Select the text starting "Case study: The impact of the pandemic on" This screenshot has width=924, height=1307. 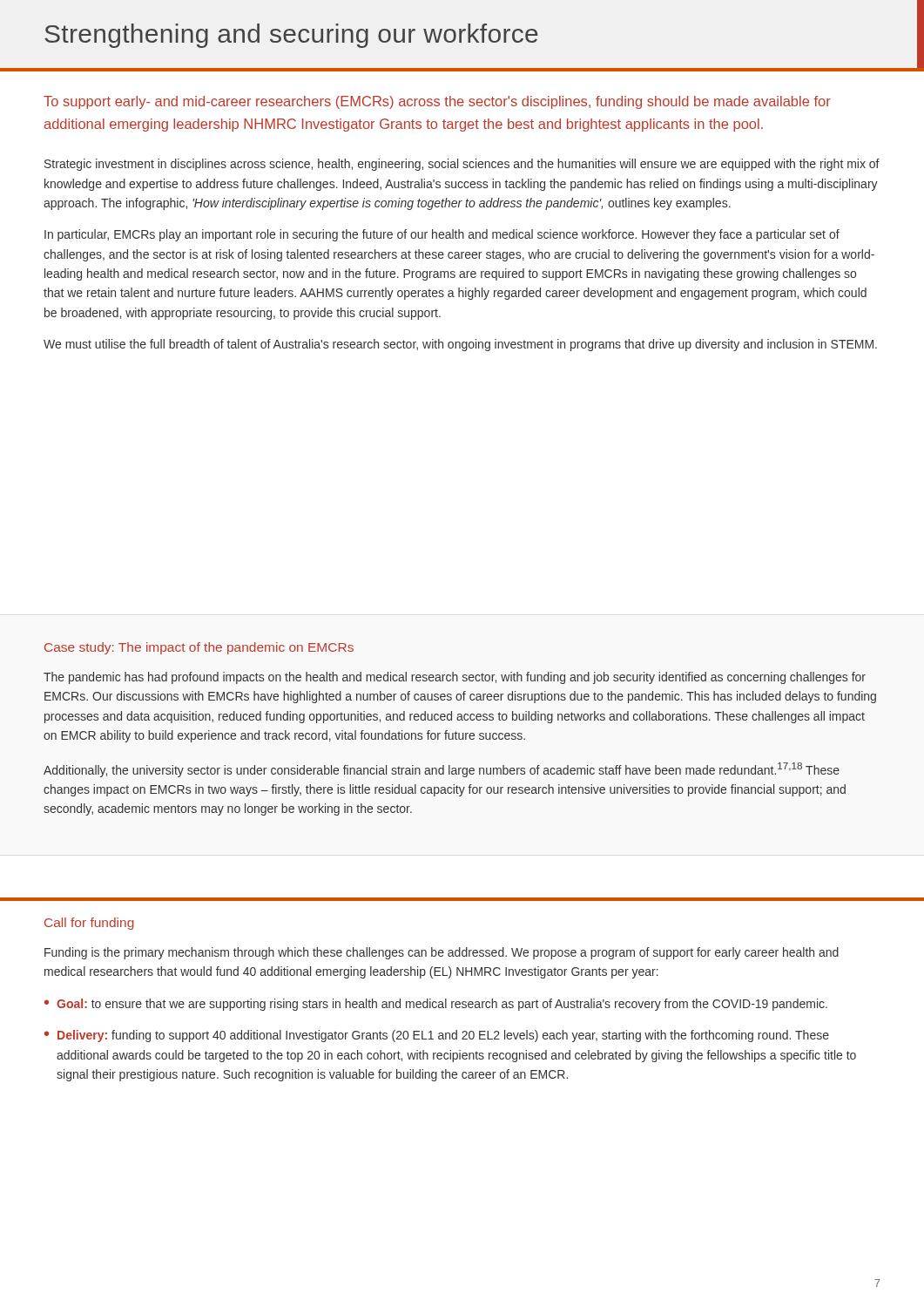coord(199,648)
